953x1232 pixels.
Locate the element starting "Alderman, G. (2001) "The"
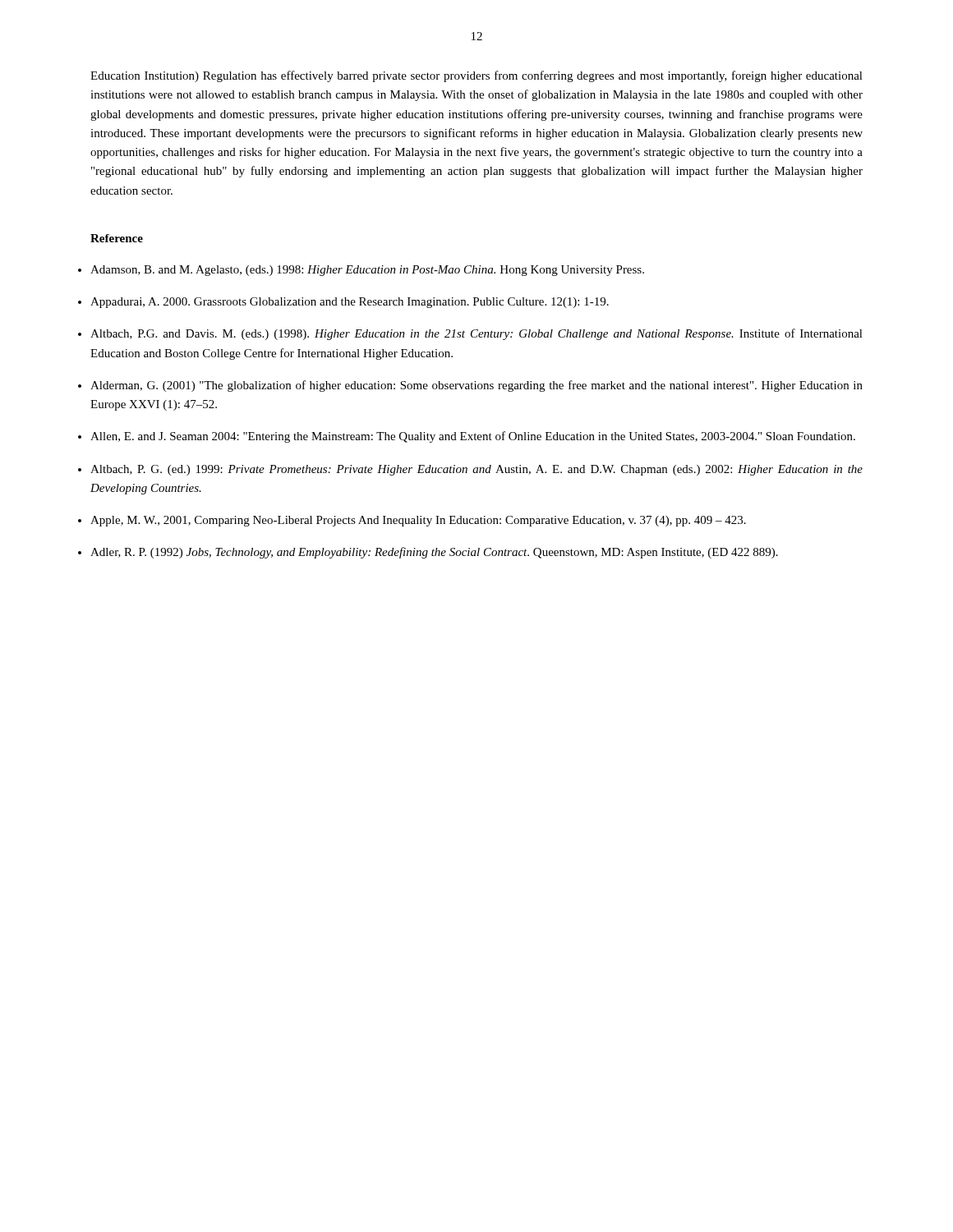point(476,395)
